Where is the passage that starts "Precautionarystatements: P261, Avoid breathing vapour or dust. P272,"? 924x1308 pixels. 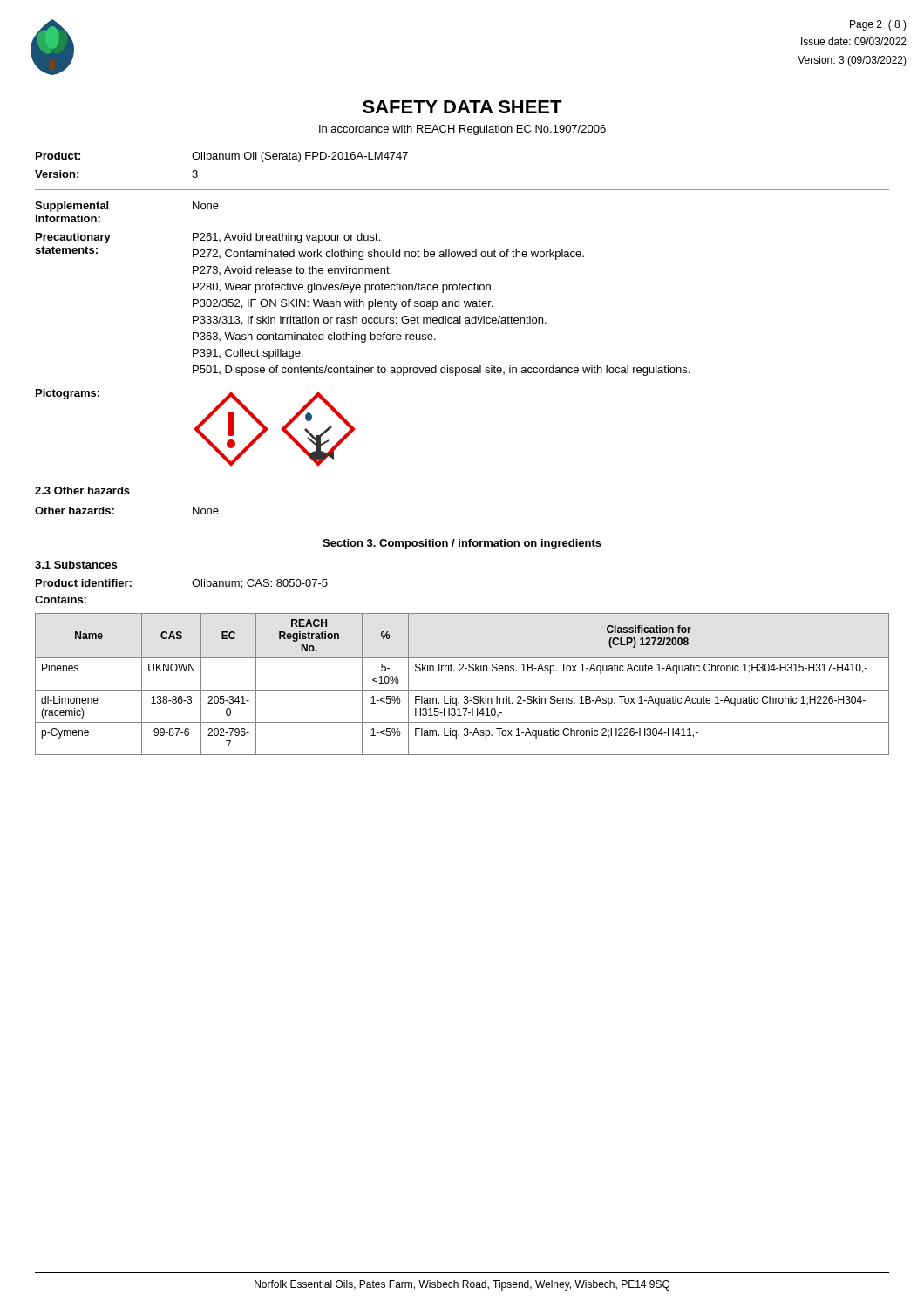coord(462,305)
